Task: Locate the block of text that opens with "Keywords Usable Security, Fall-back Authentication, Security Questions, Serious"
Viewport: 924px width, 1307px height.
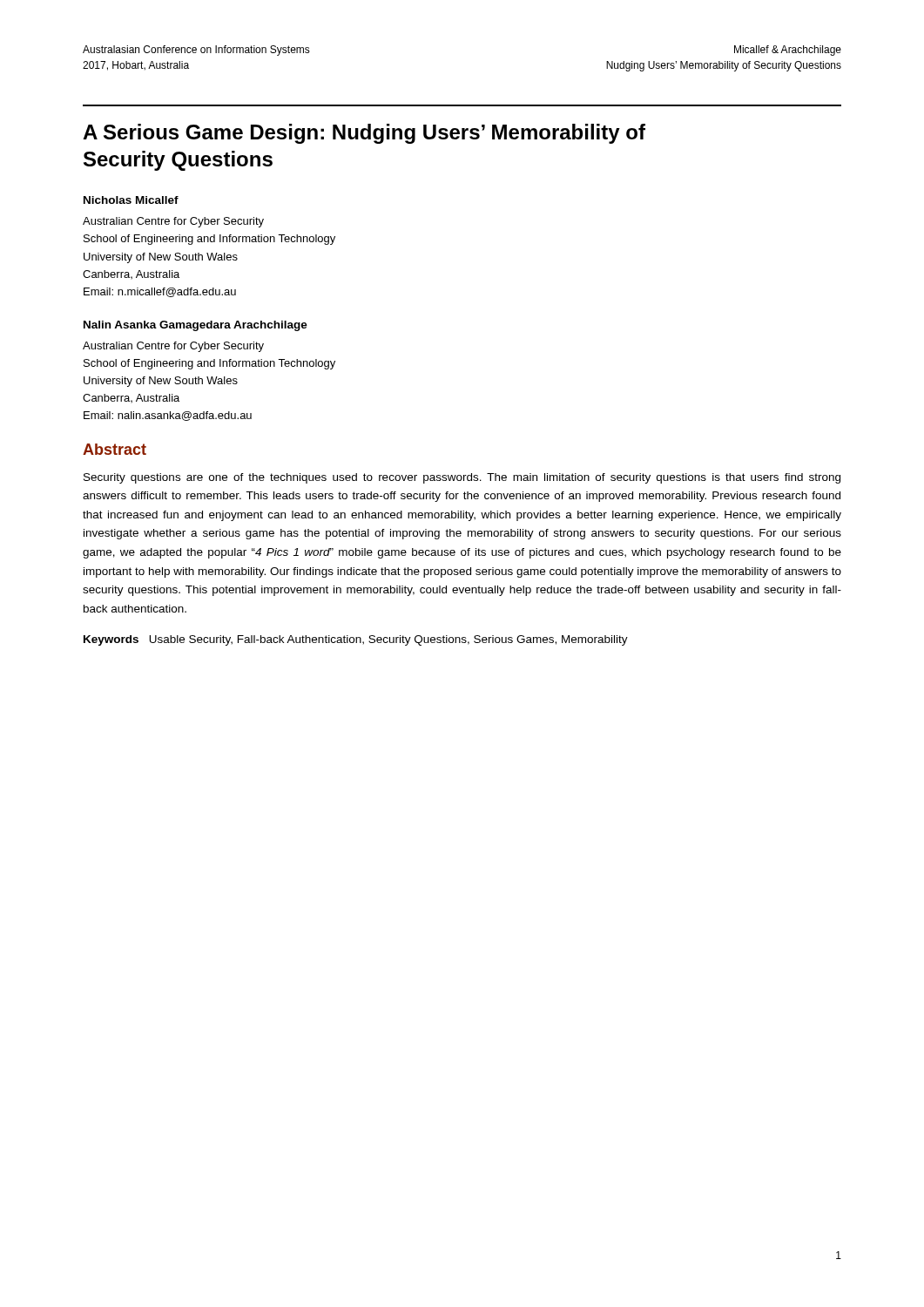Action: (355, 639)
